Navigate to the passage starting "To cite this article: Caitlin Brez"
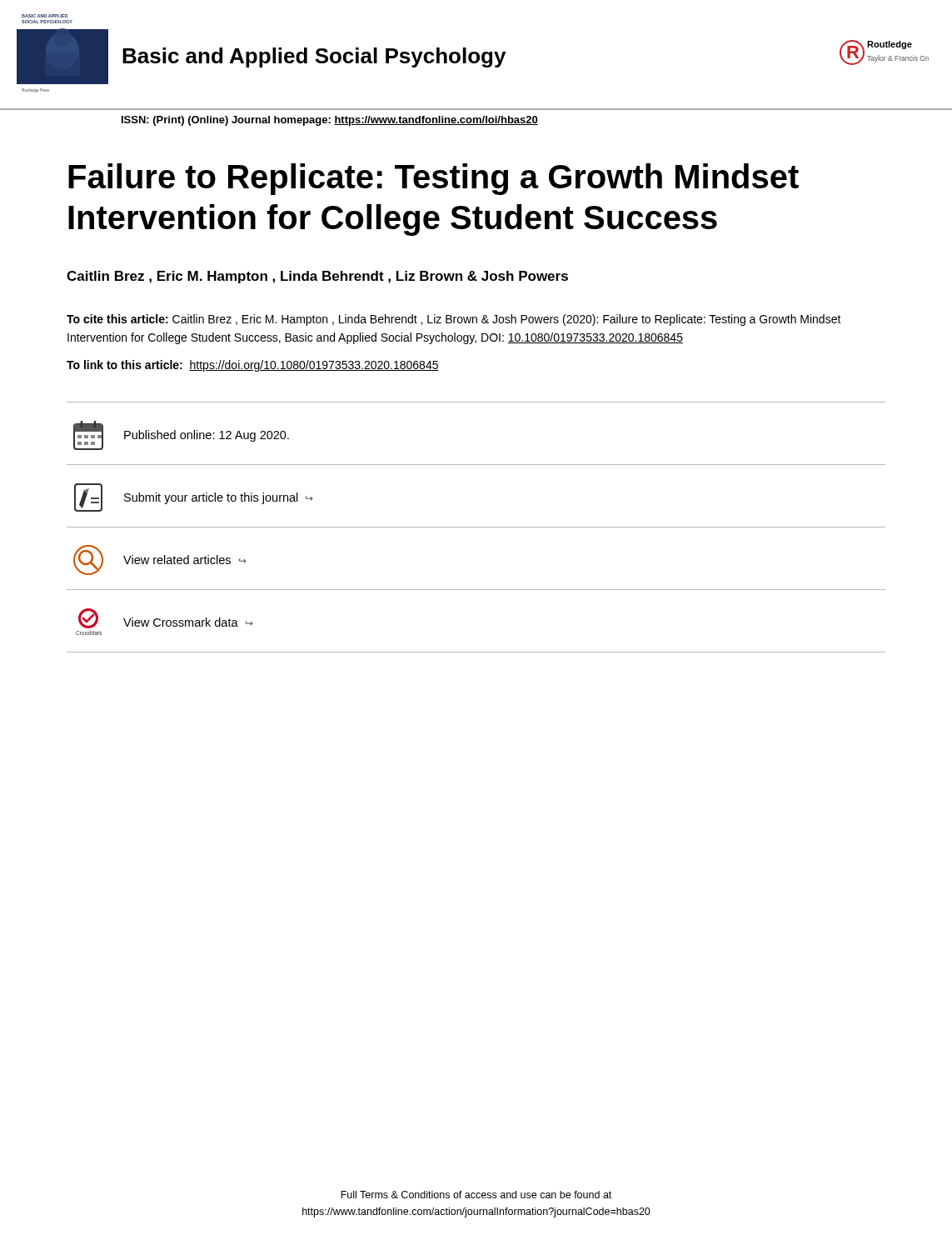Screen dimensions: 1250x952 pos(454,328)
